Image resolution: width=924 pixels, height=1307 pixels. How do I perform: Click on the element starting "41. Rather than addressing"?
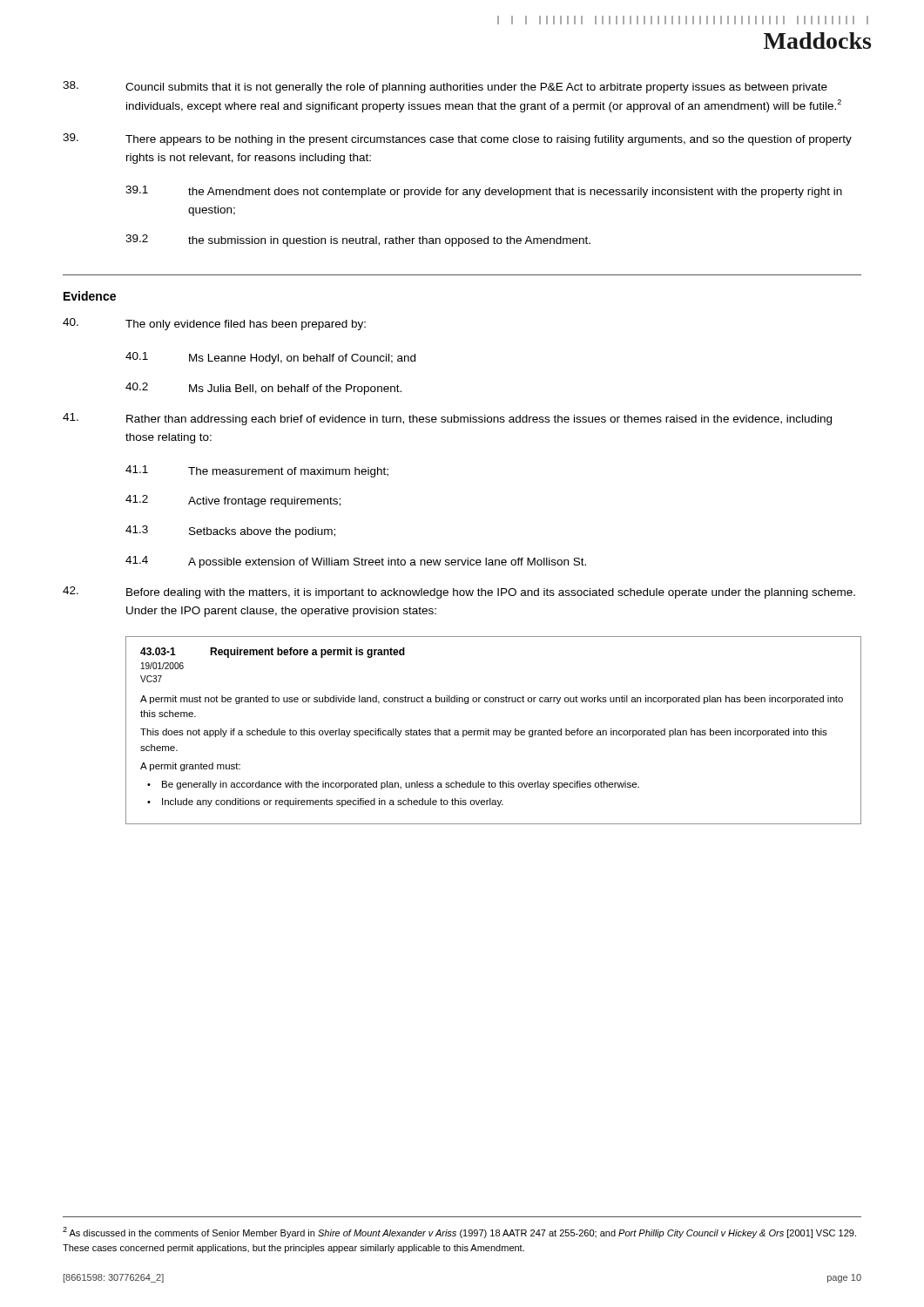tap(462, 428)
